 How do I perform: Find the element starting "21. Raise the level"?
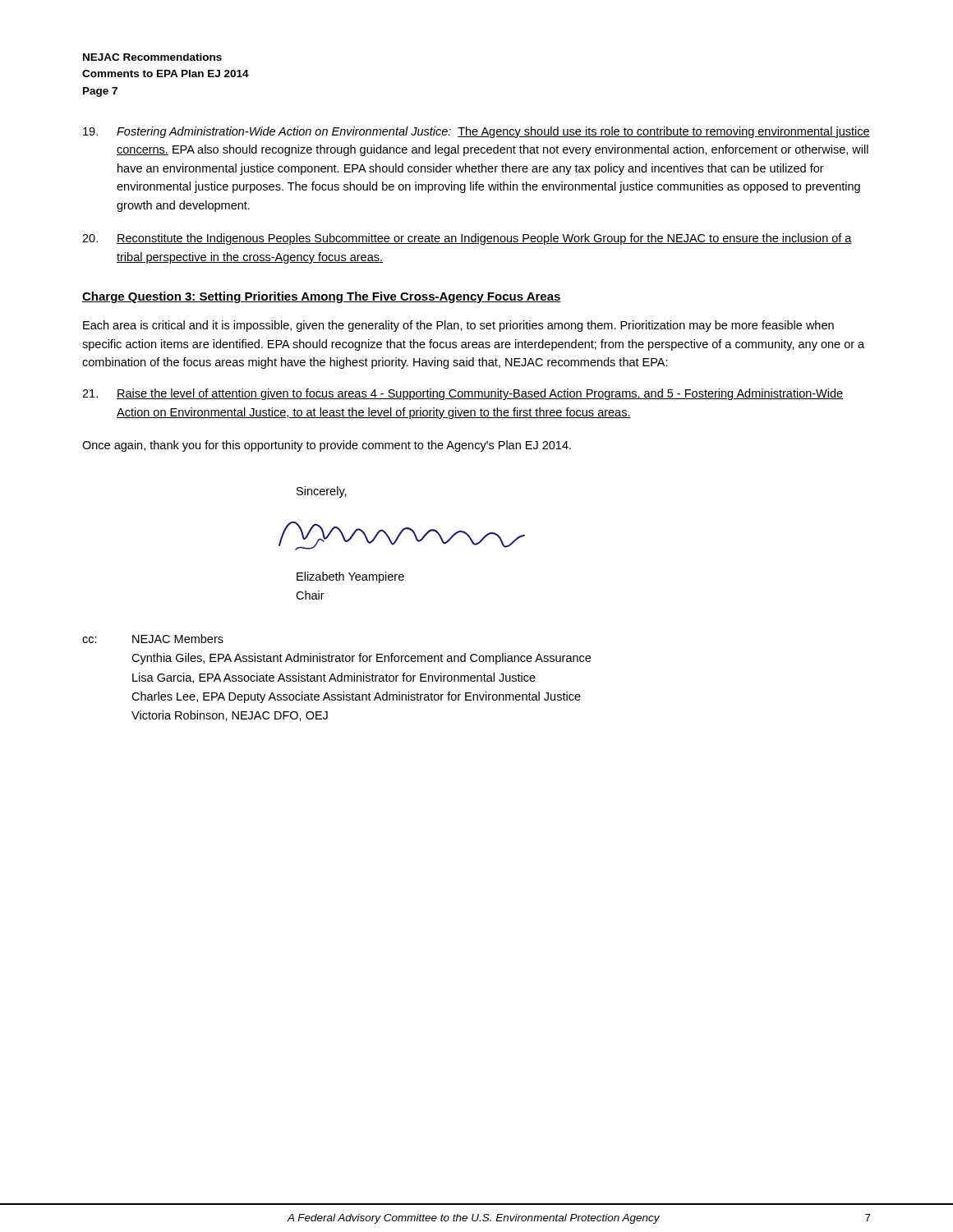pyautogui.click(x=476, y=403)
